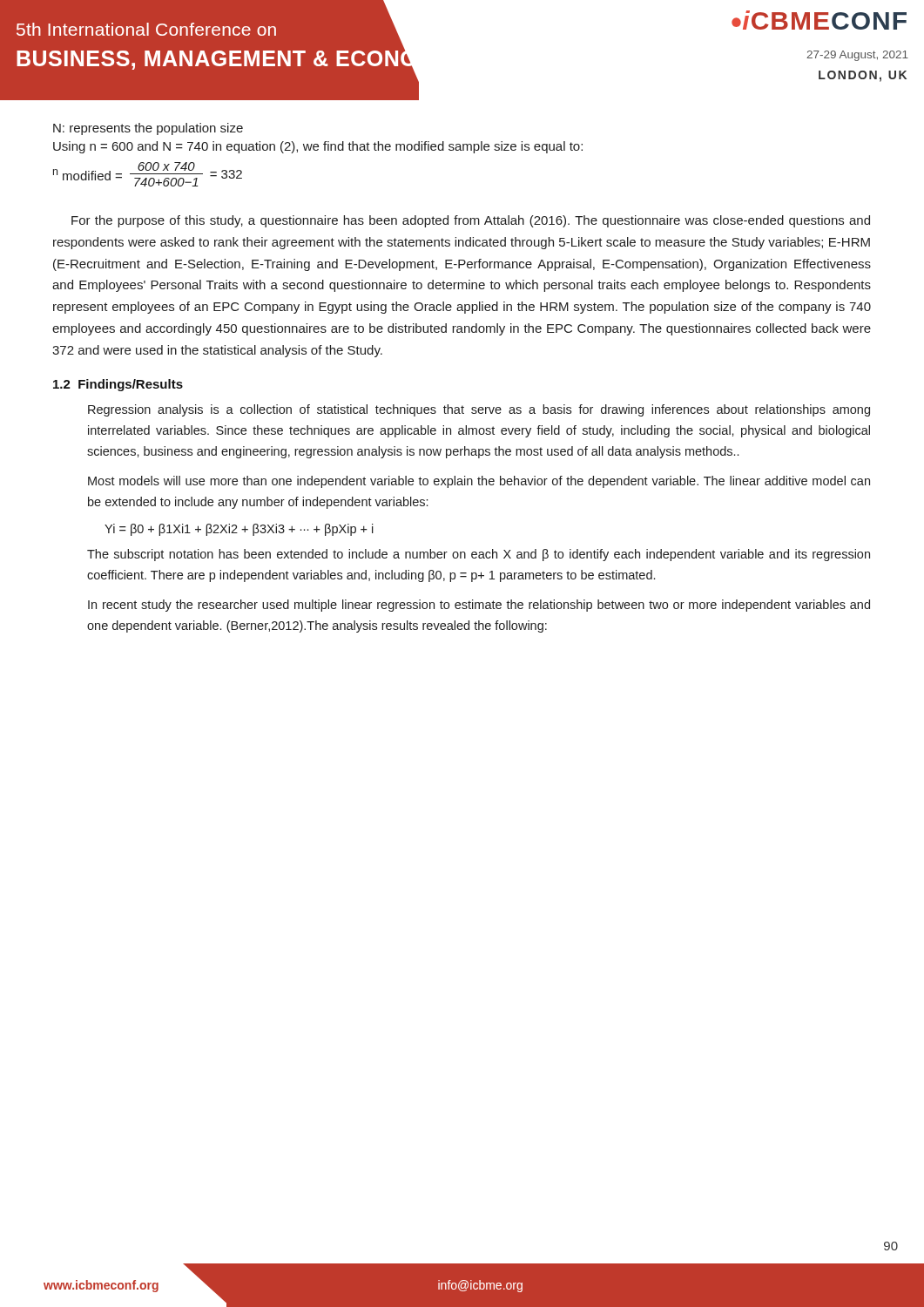
Task: Find the passage starting "1.2 Findings/Results"
Action: 118,384
